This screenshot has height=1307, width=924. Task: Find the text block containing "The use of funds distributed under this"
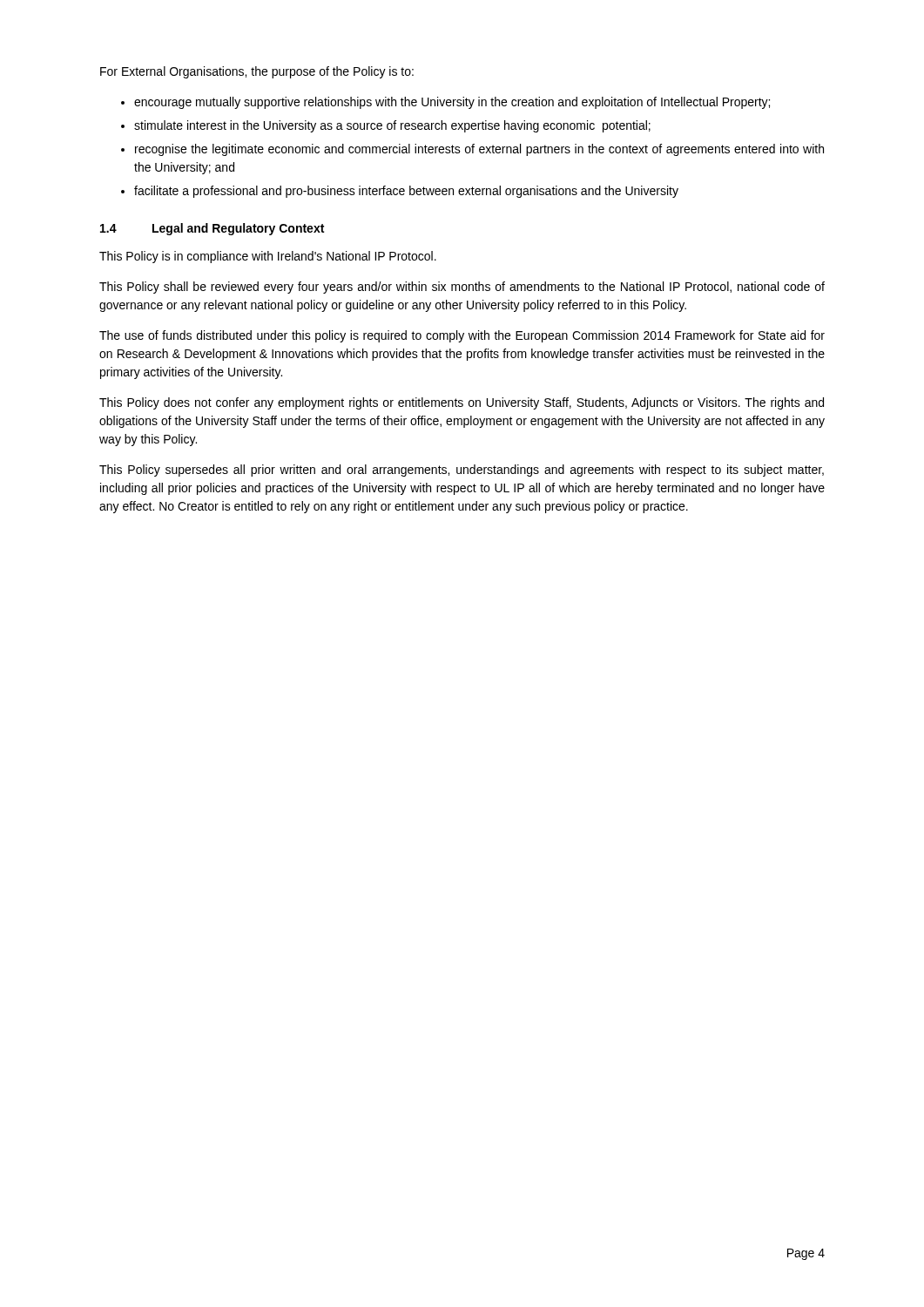462,354
